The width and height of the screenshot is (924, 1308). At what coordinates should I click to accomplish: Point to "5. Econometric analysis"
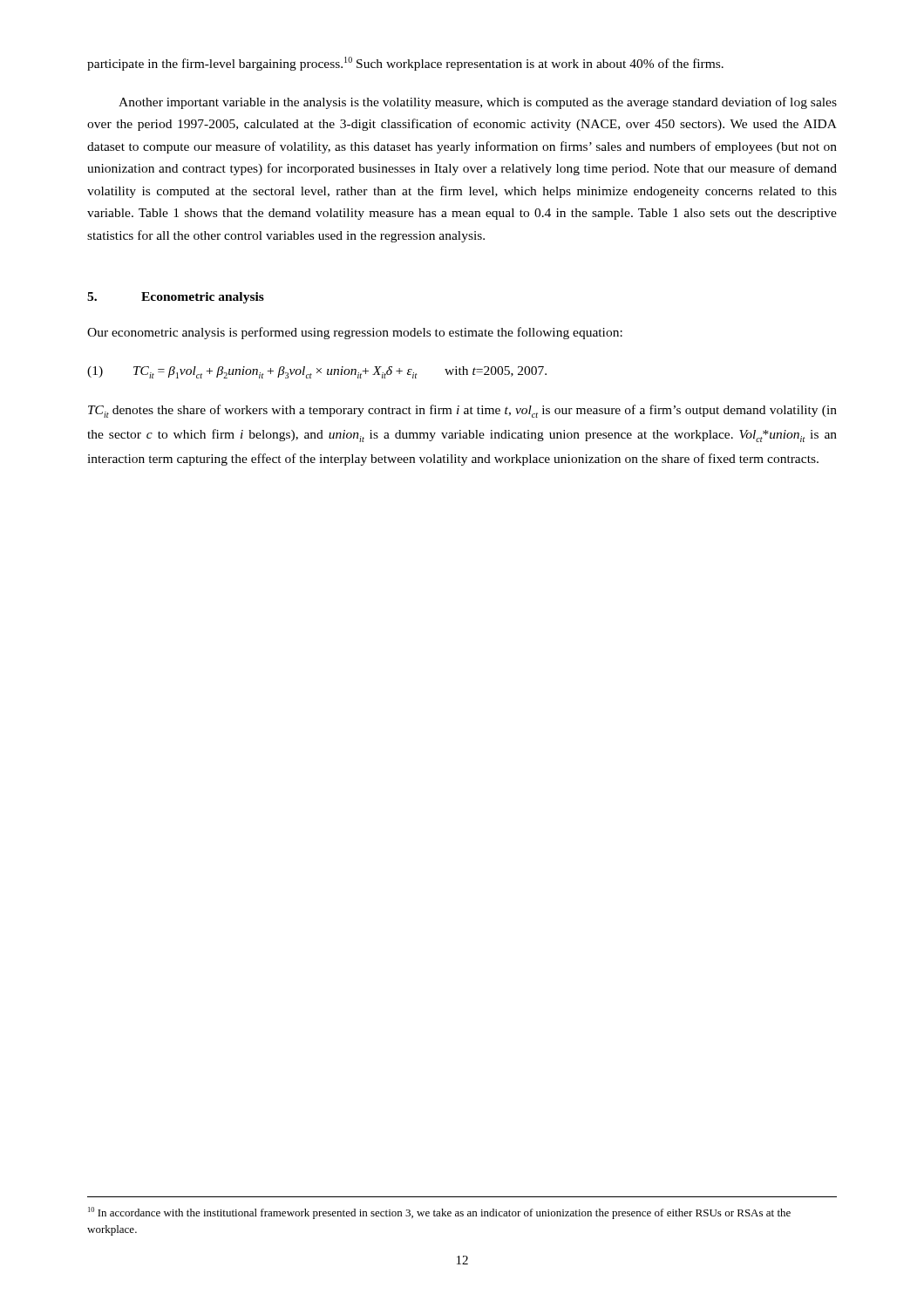pyautogui.click(x=176, y=296)
